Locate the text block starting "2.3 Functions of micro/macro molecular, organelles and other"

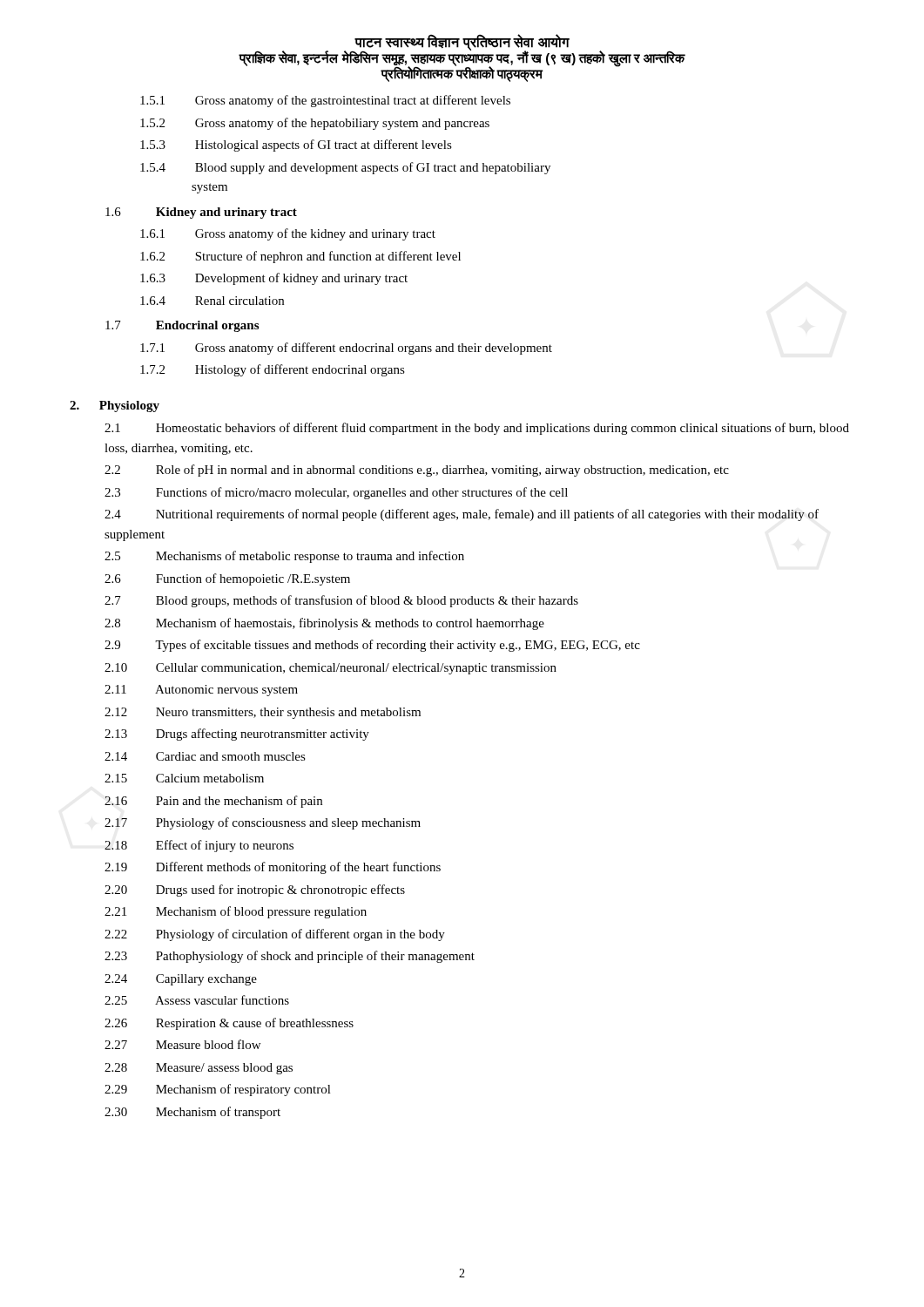336,492
